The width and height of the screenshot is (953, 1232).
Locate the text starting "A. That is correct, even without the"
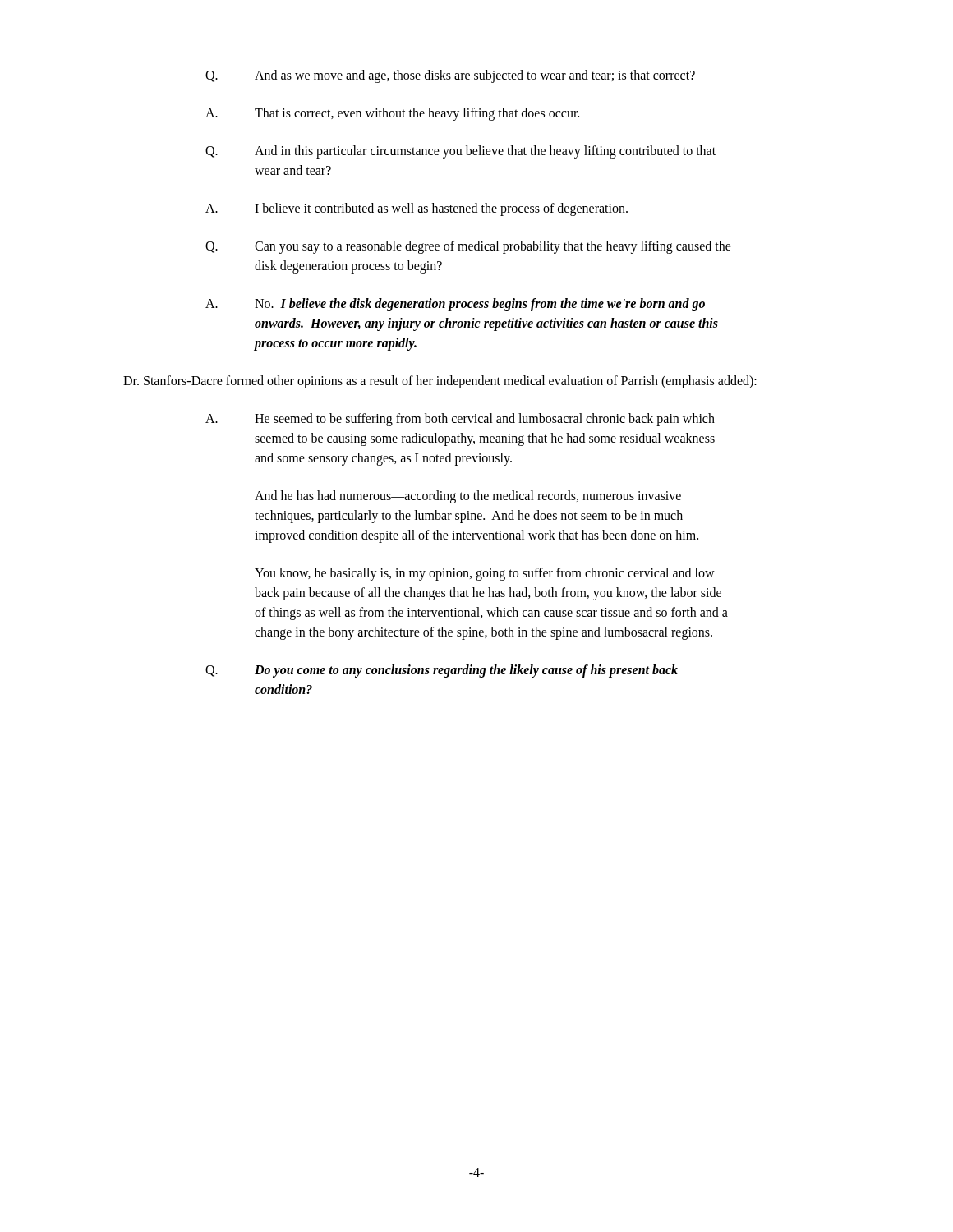pyautogui.click(x=468, y=113)
